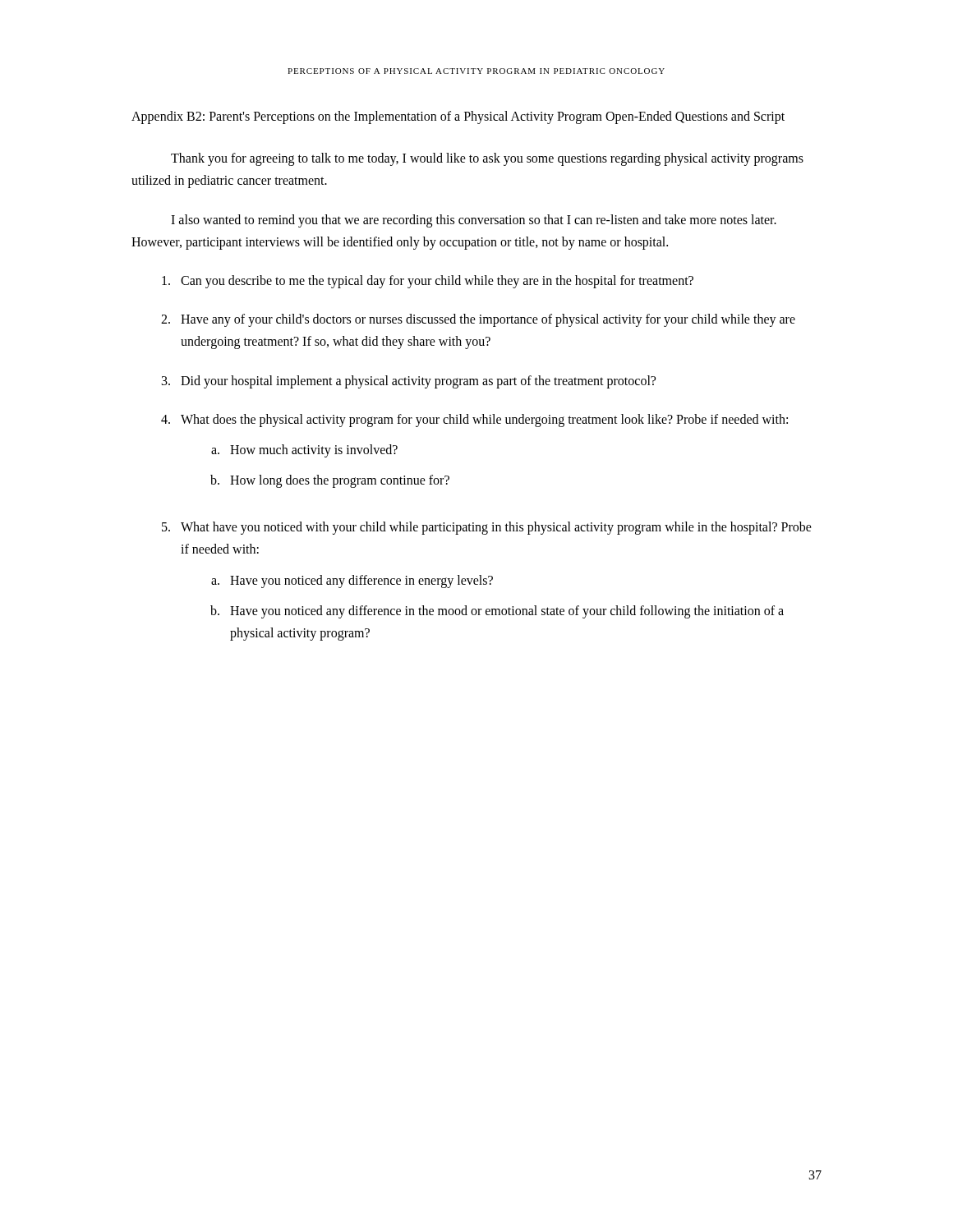Locate the block of text that opens with "Thank you for agreeing"
The width and height of the screenshot is (953, 1232).
click(467, 169)
